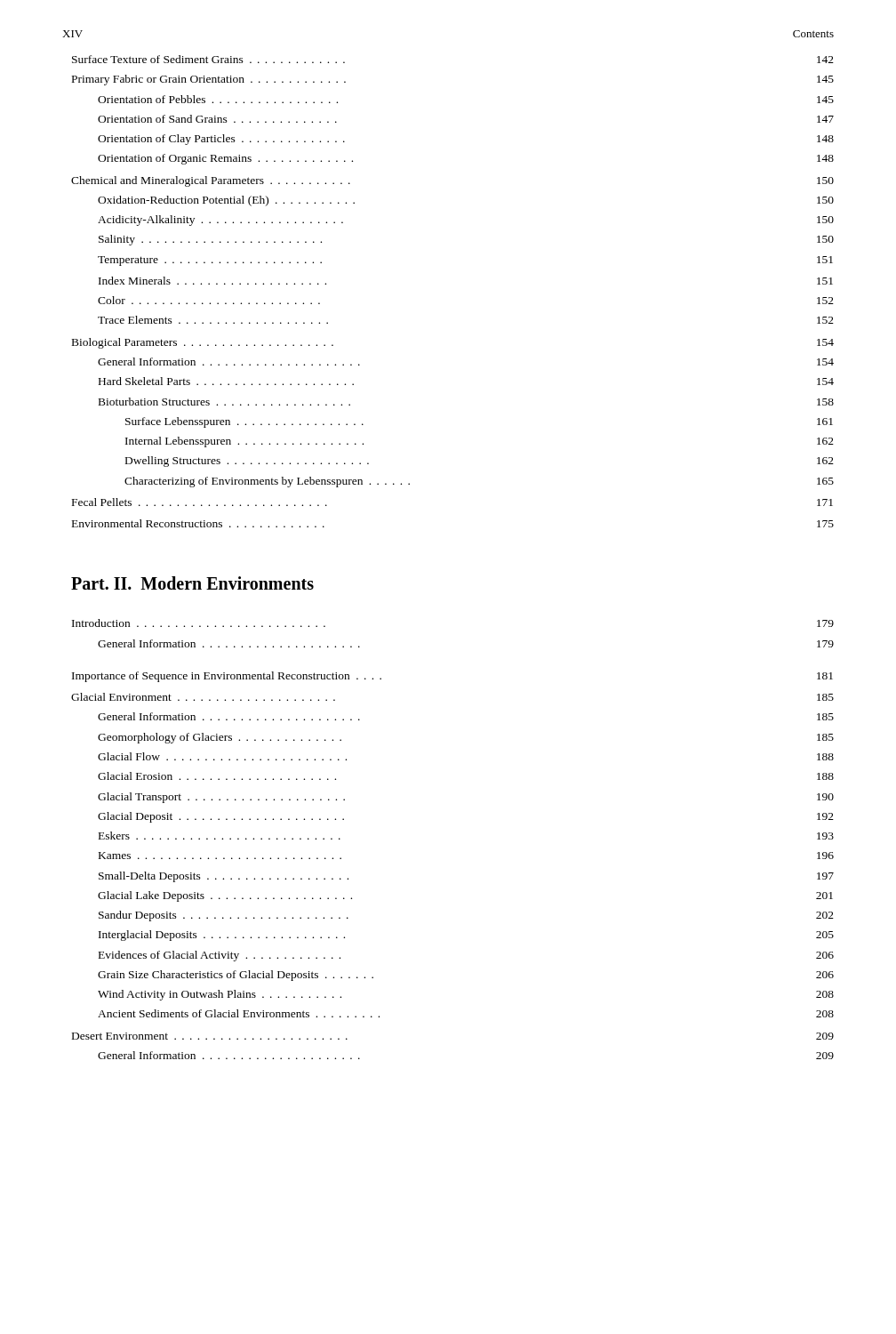The height and width of the screenshot is (1334, 896).
Task: Find the block on this page that starts "Orientation of Sand Grains"
Action: point(163,119)
